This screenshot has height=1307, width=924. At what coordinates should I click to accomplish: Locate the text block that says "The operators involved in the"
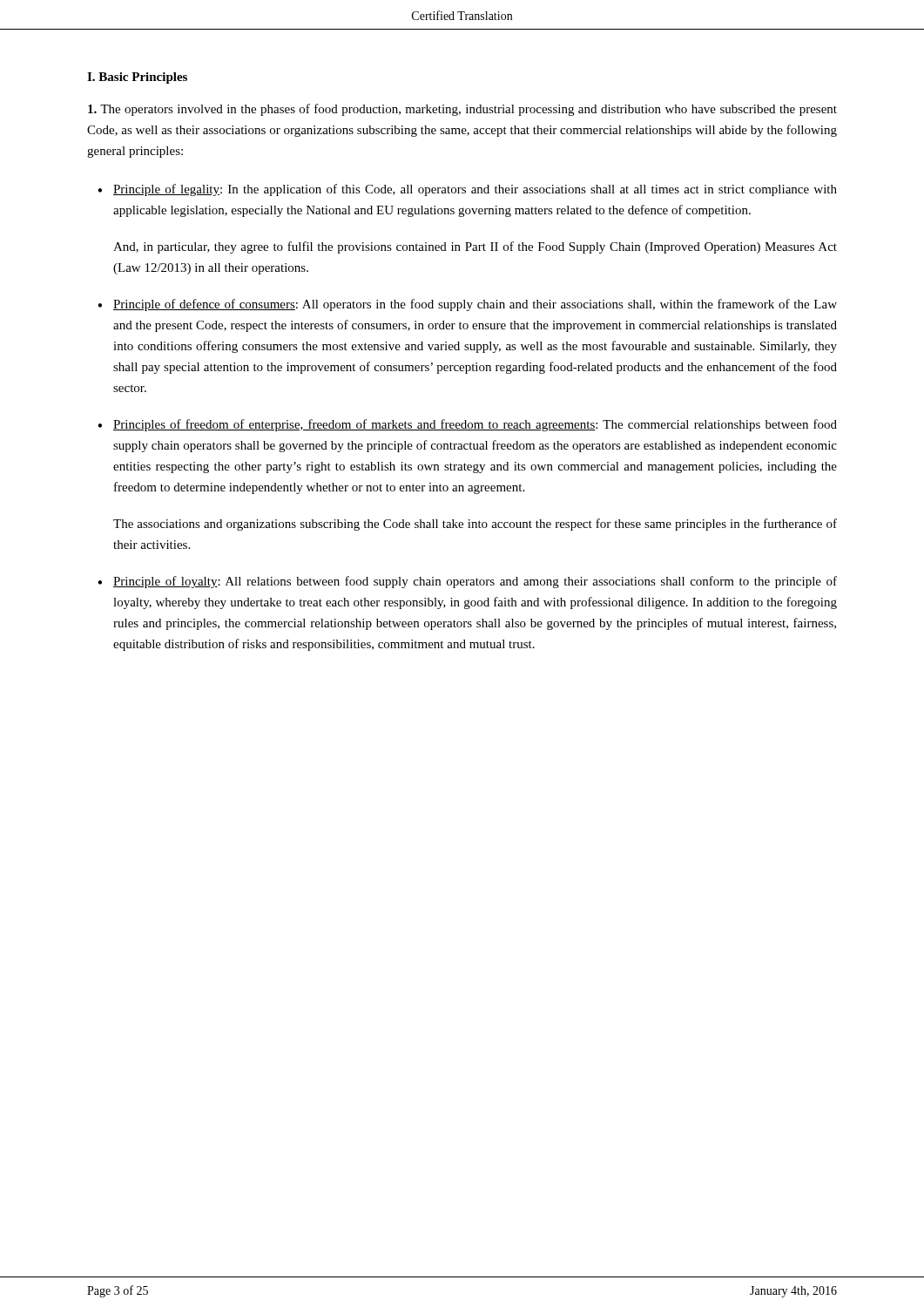(462, 130)
